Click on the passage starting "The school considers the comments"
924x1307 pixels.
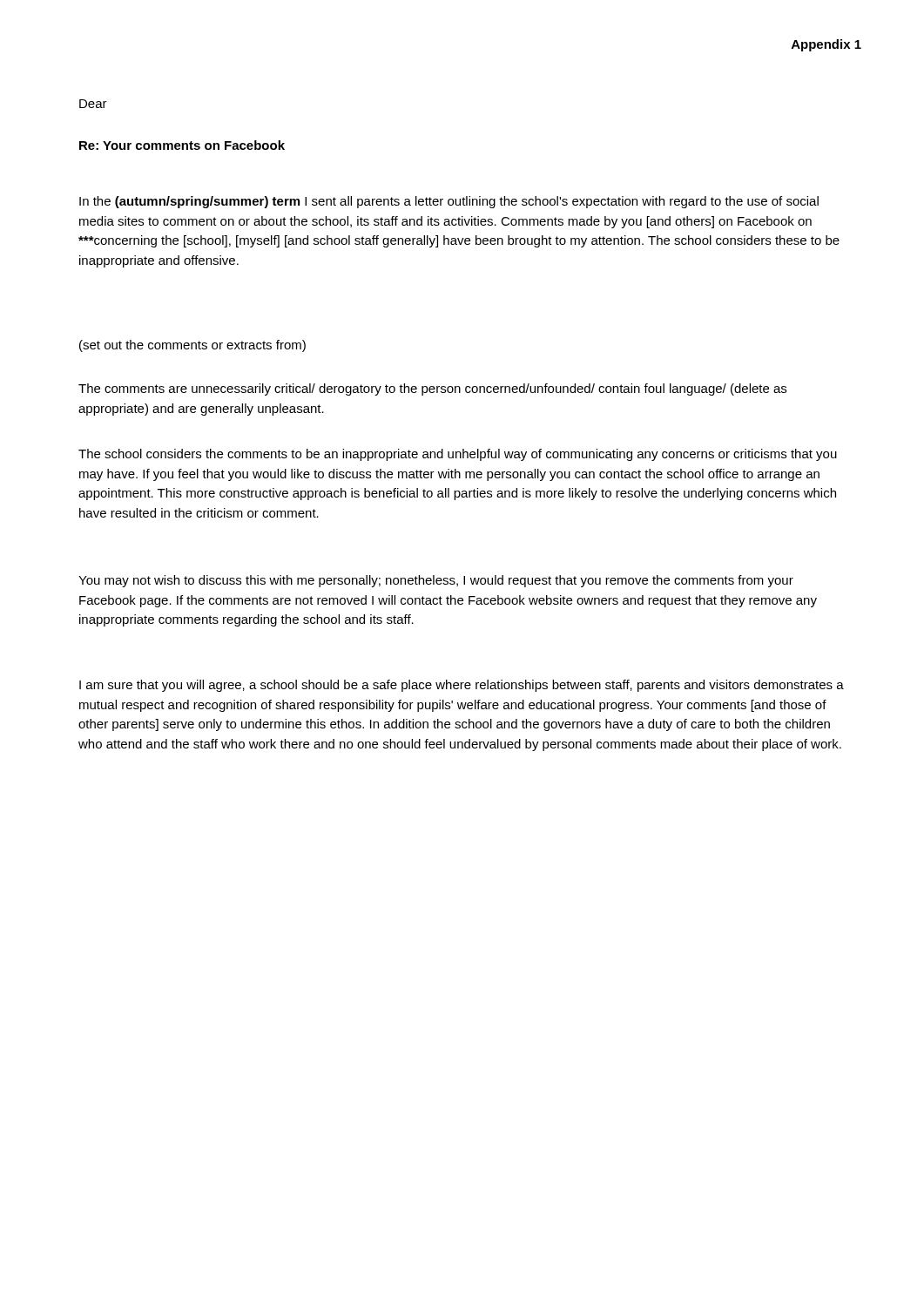458,483
